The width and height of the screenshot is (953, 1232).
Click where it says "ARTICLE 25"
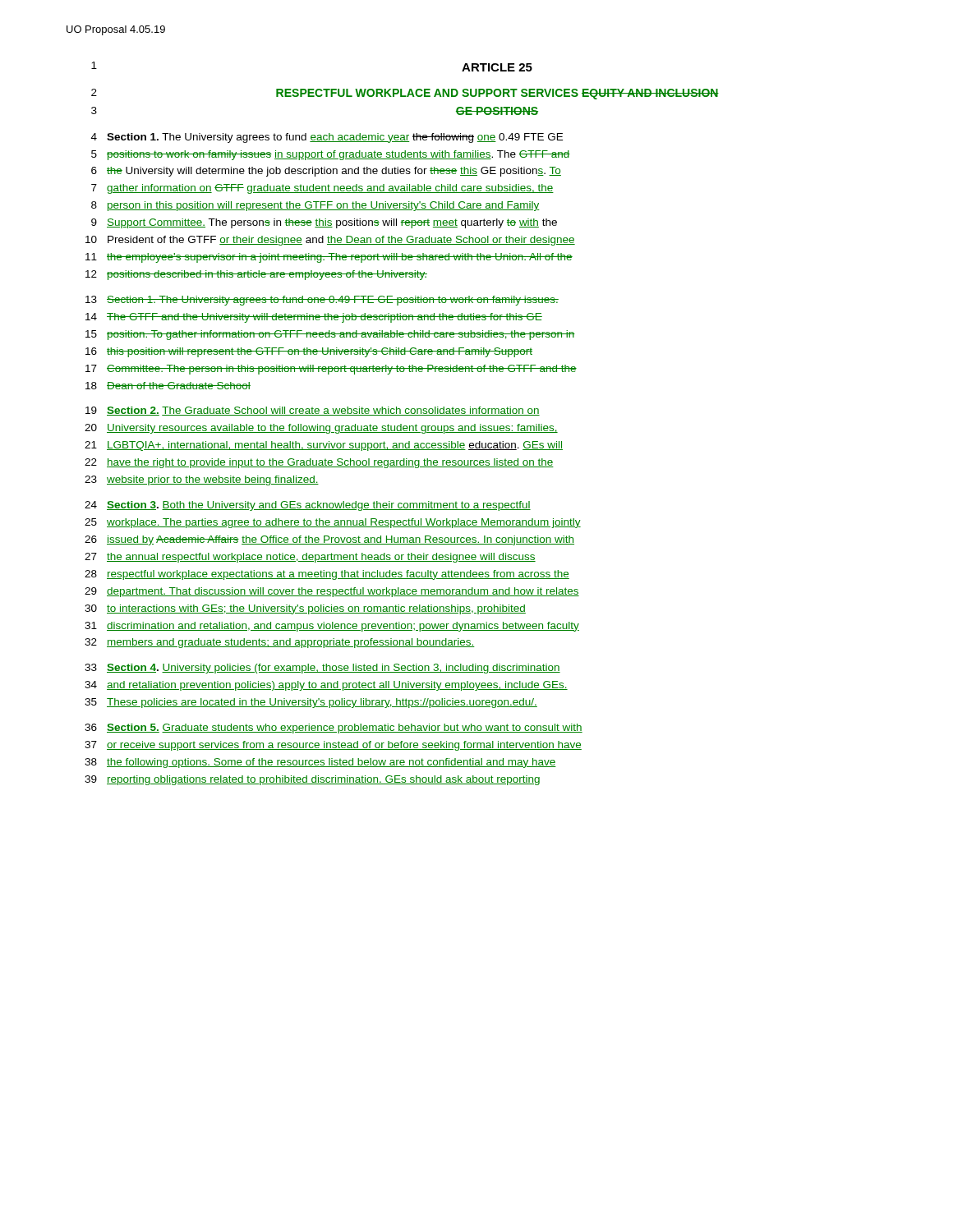click(497, 67)
